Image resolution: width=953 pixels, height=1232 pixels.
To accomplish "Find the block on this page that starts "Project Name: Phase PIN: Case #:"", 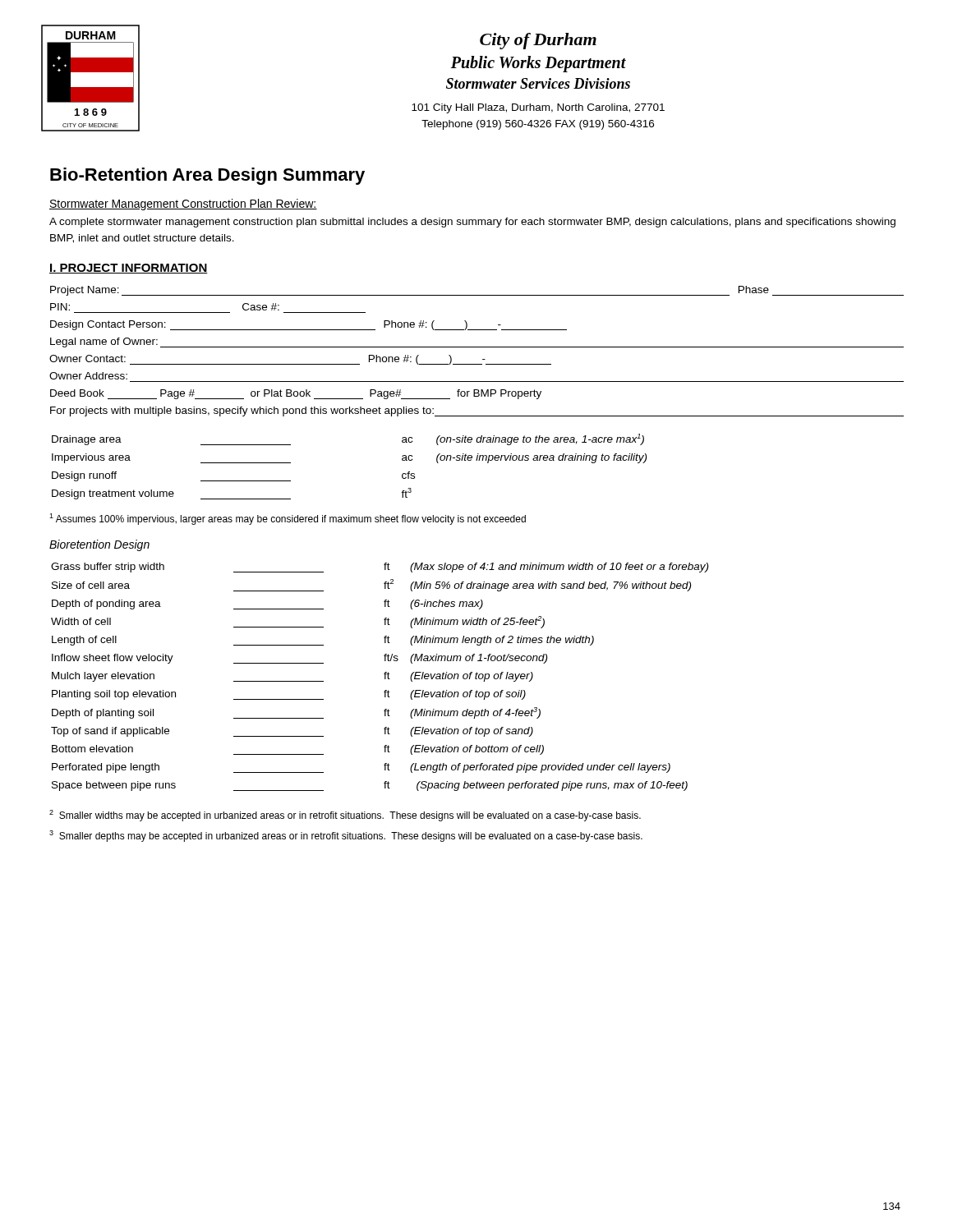I will [476, 393].
